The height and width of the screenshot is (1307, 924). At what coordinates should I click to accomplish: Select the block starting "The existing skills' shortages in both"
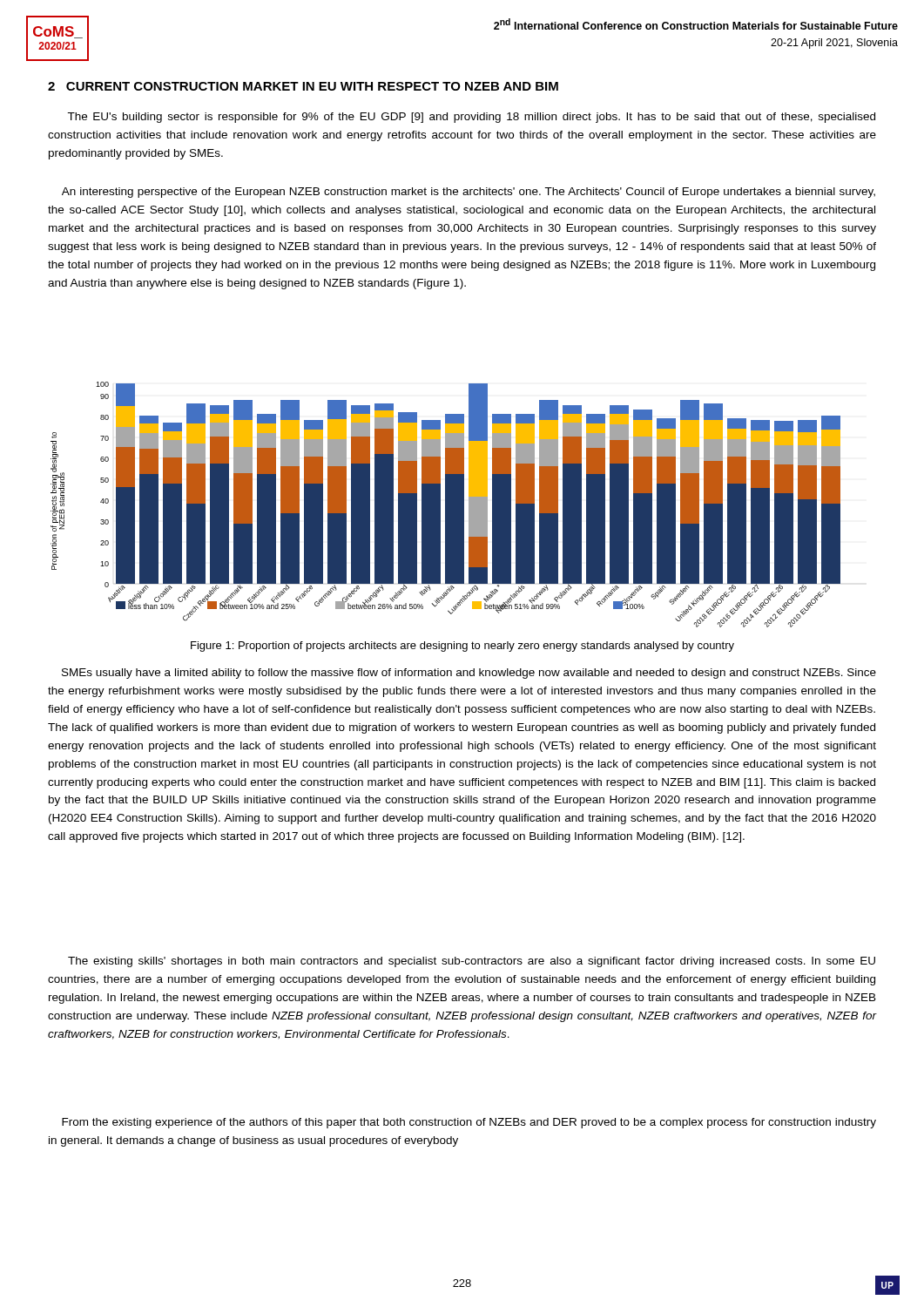coord(462,997)
